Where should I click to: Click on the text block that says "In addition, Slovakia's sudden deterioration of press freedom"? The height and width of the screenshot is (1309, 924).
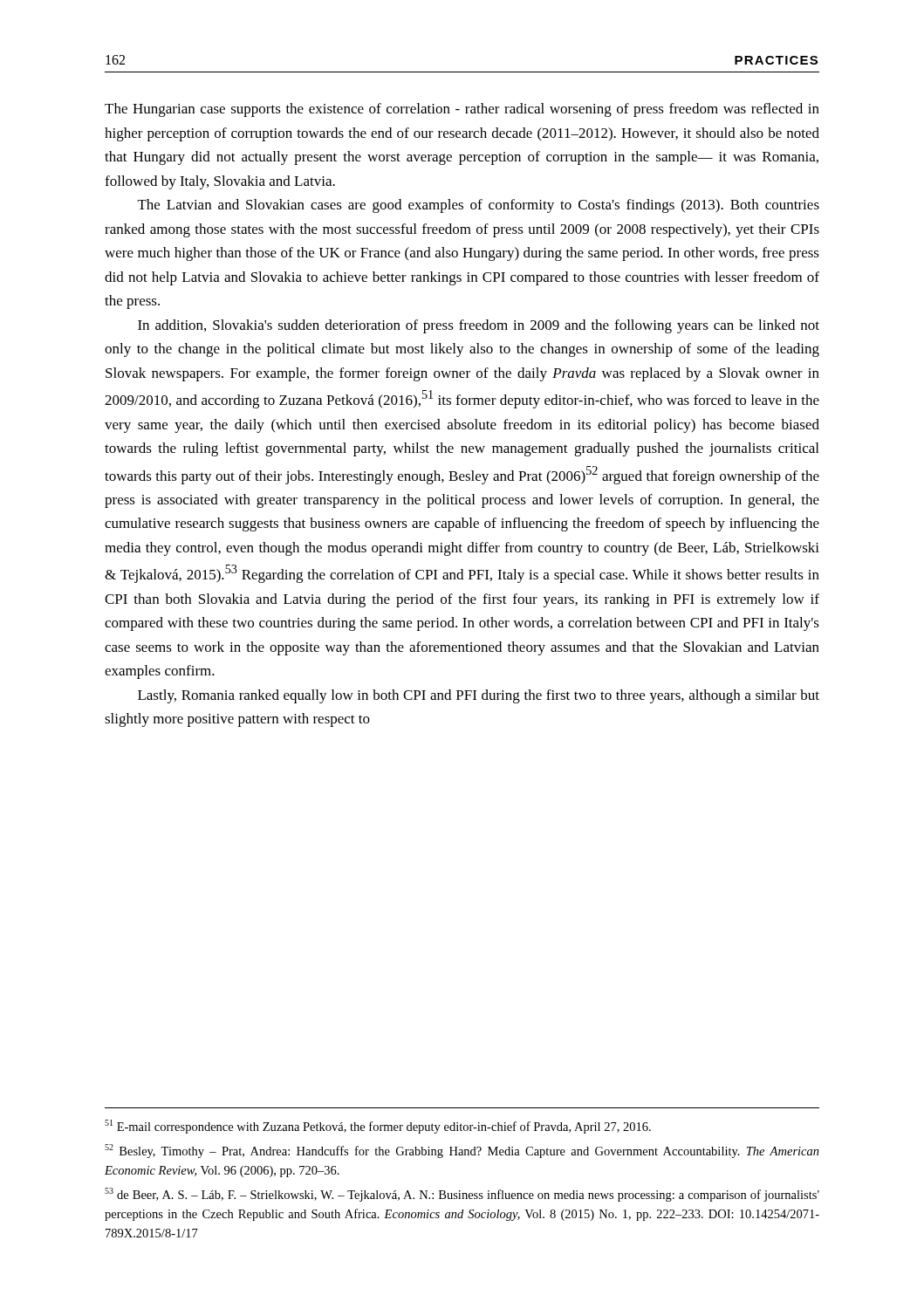coord(462,498)
